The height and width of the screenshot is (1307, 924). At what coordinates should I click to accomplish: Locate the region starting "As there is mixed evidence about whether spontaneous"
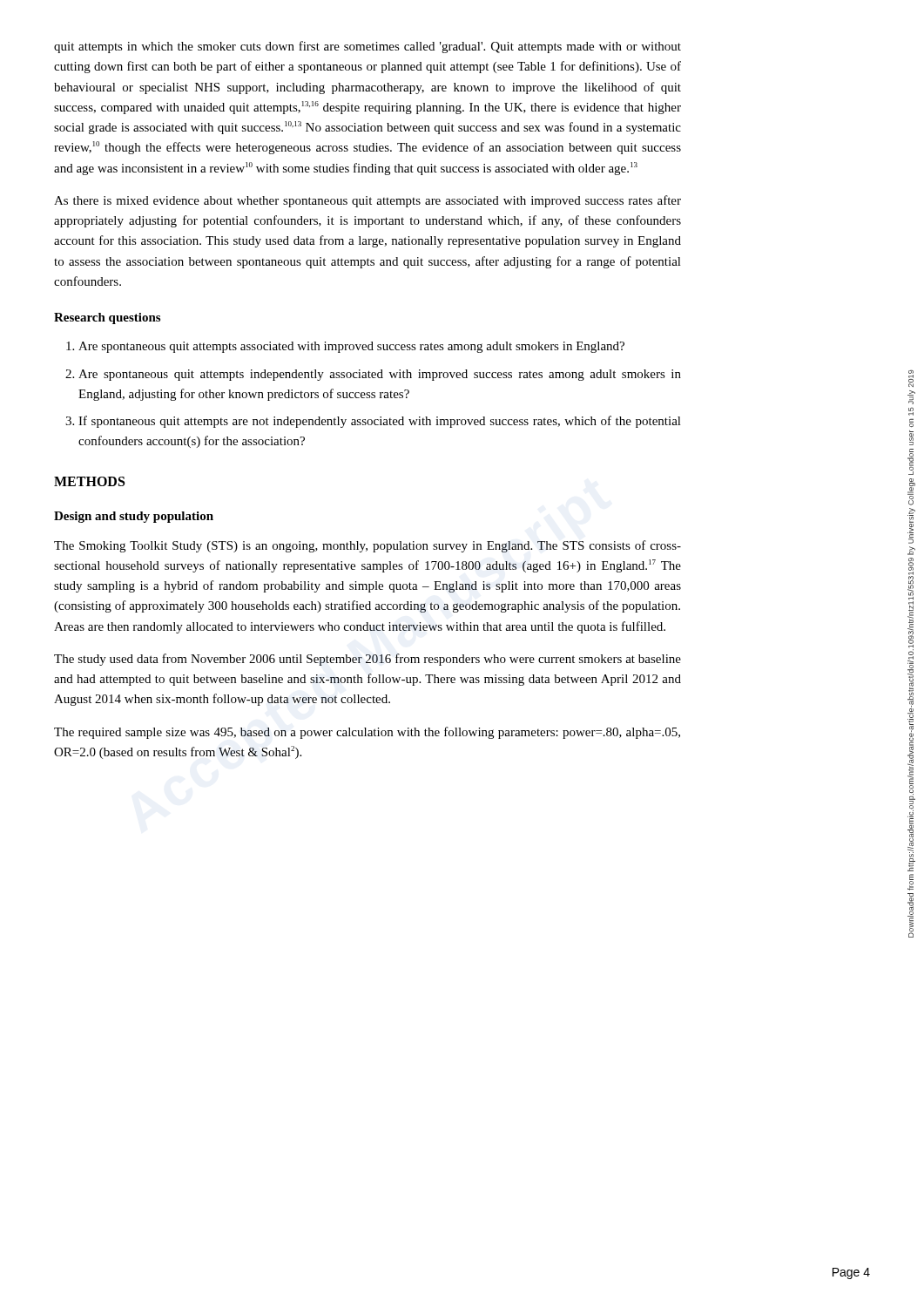click(x=367, y=241)
